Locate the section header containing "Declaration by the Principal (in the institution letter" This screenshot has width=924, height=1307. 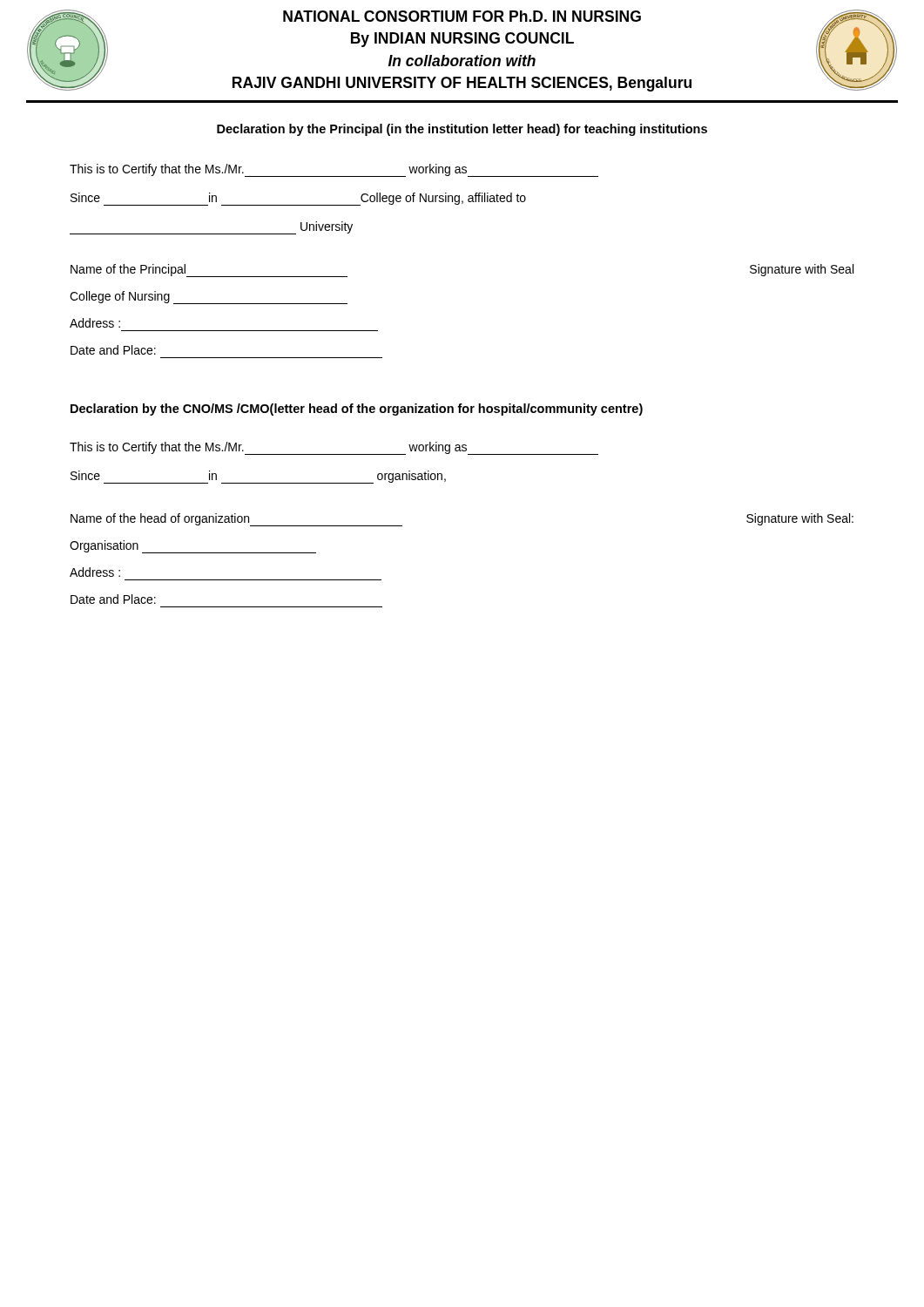click(462, 129)
